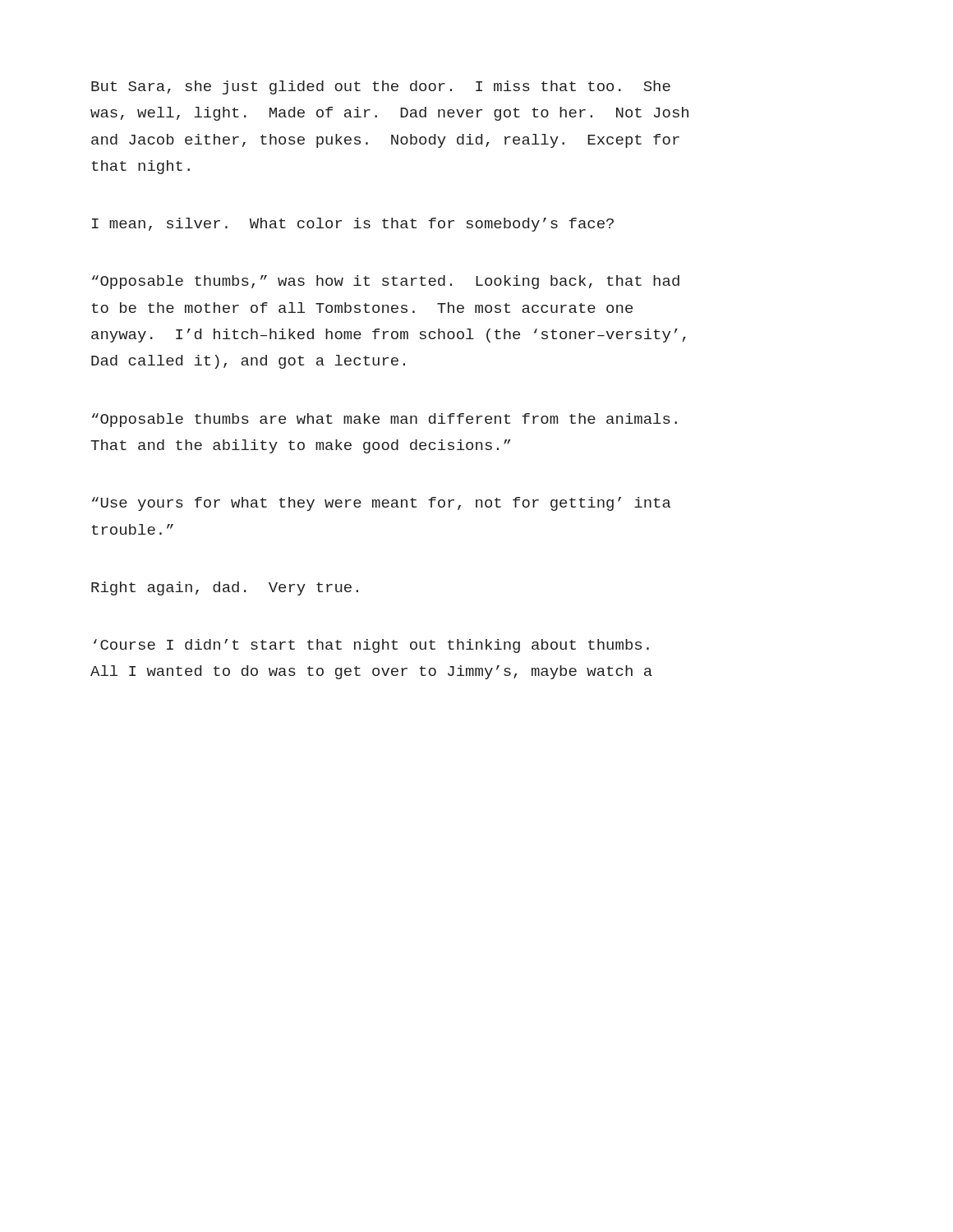Click the passage that begins "“Use yours for what they were meant for,"
Image resolution: width=953 pixels, height=1232 pixels.
pyautogui.click(x=381, y=517)
